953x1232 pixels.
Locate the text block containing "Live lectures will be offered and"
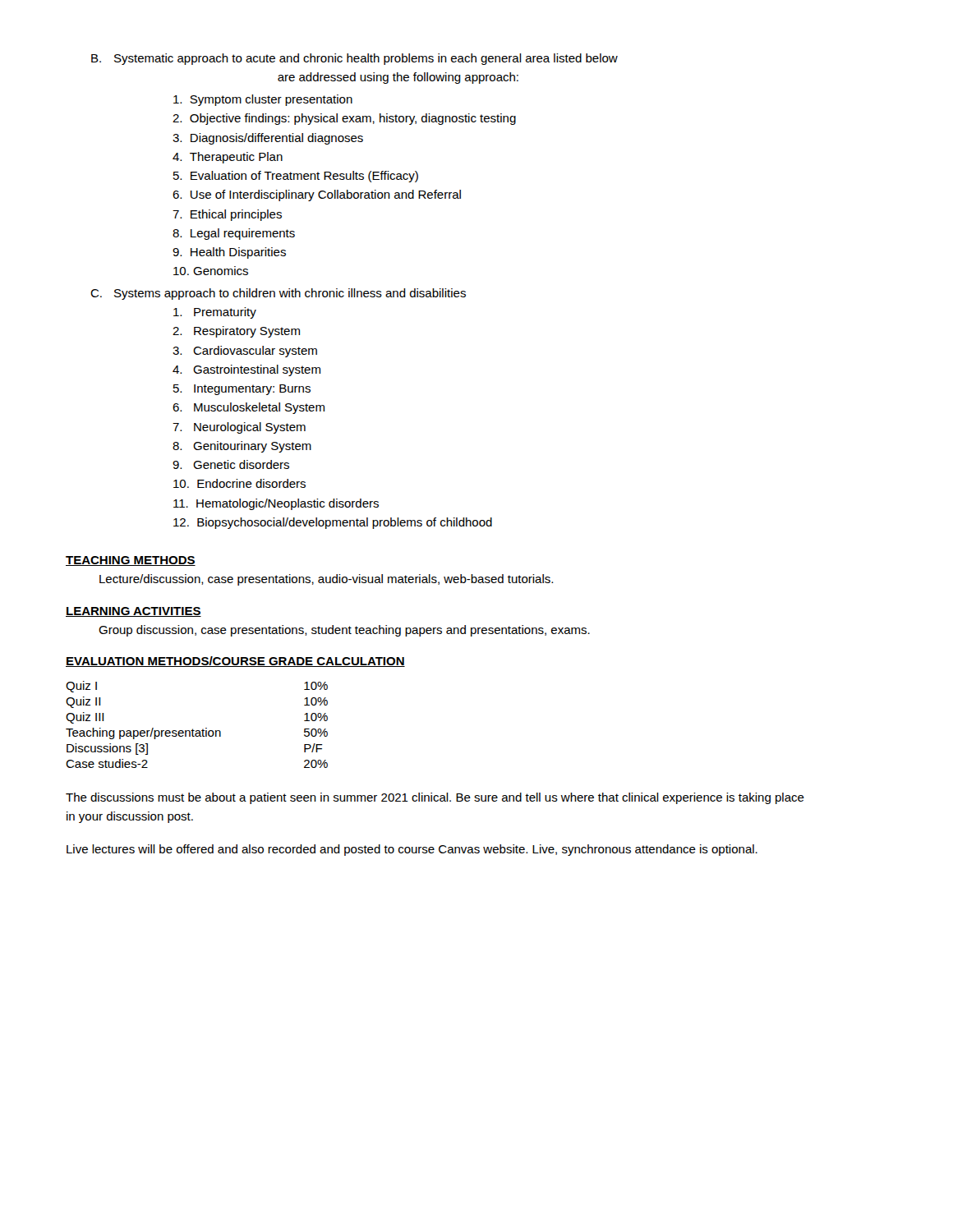412,848
